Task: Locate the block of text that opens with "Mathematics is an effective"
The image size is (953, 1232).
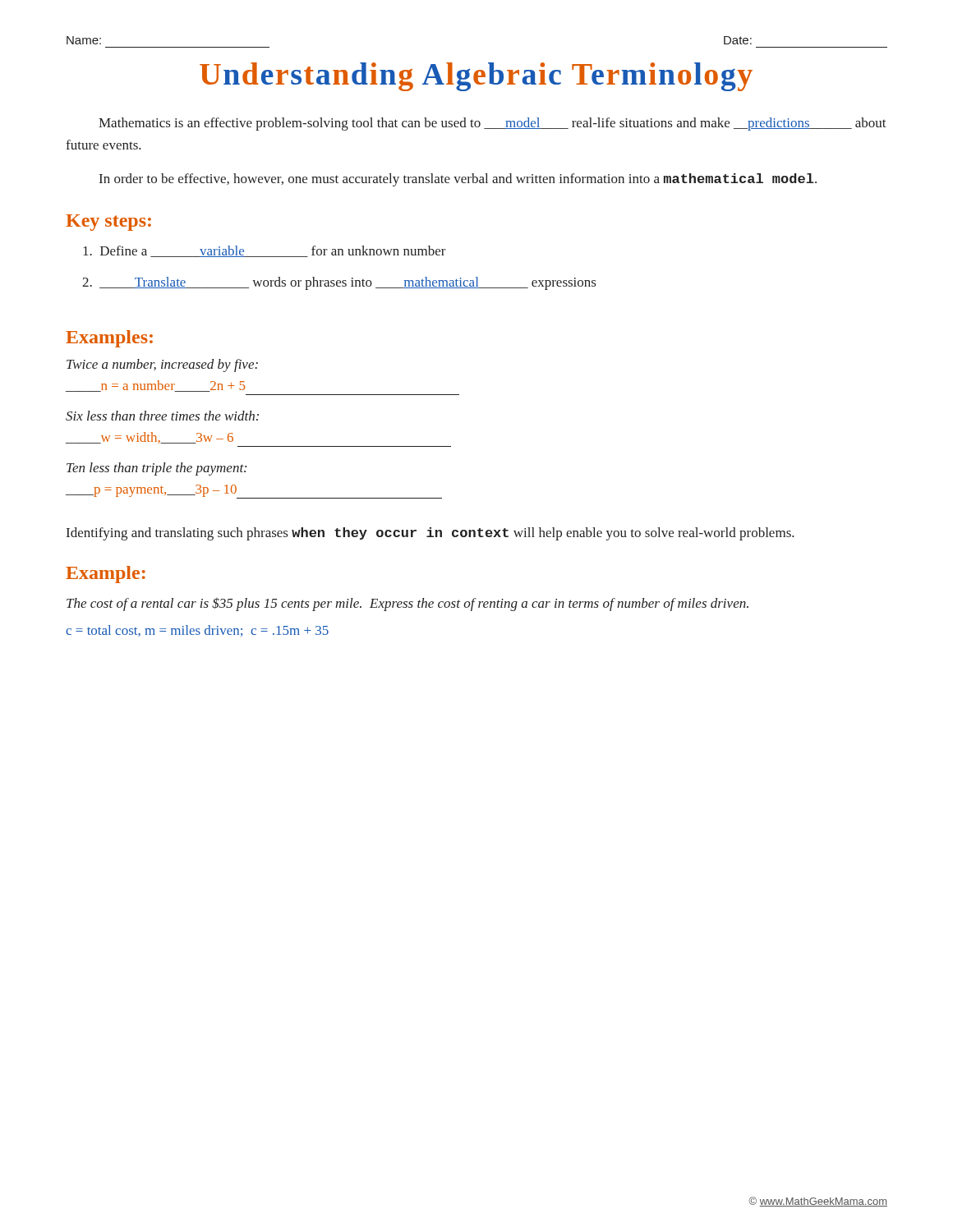Action: point(476,134)
